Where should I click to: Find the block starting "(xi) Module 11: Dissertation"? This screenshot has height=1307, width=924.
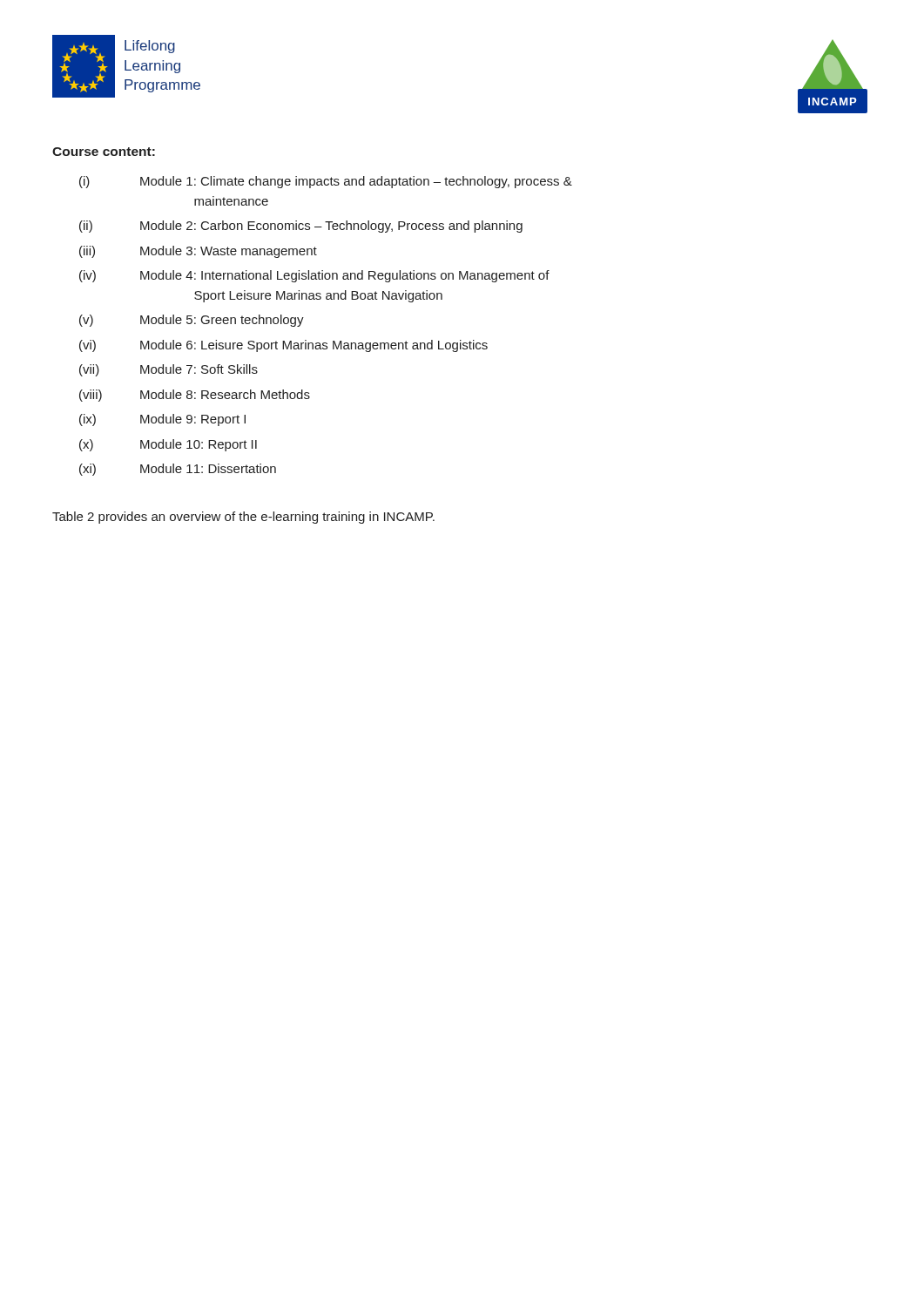point(178,470)
